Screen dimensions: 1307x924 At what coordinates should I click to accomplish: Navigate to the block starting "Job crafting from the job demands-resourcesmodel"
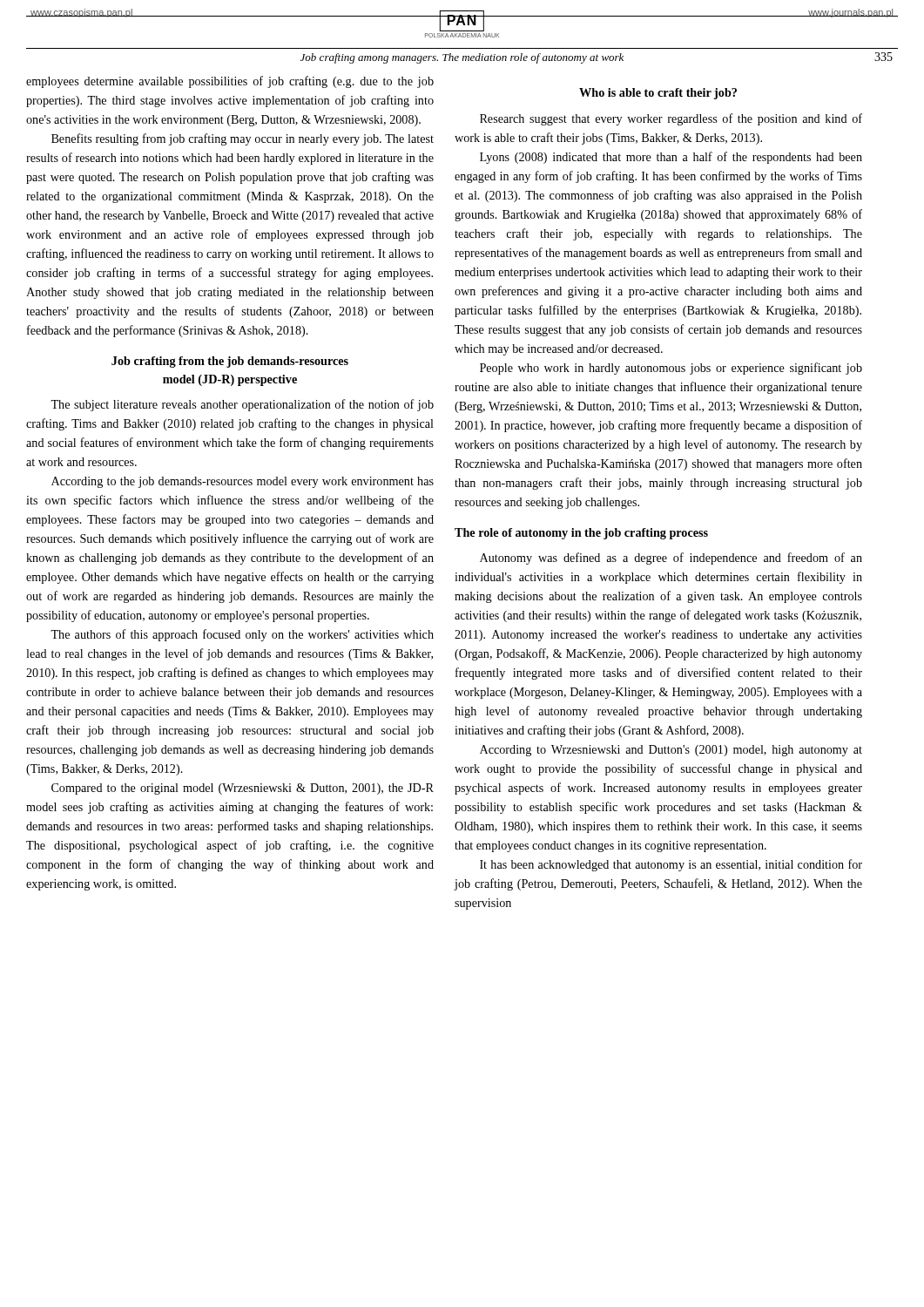(x=230, y=370)
